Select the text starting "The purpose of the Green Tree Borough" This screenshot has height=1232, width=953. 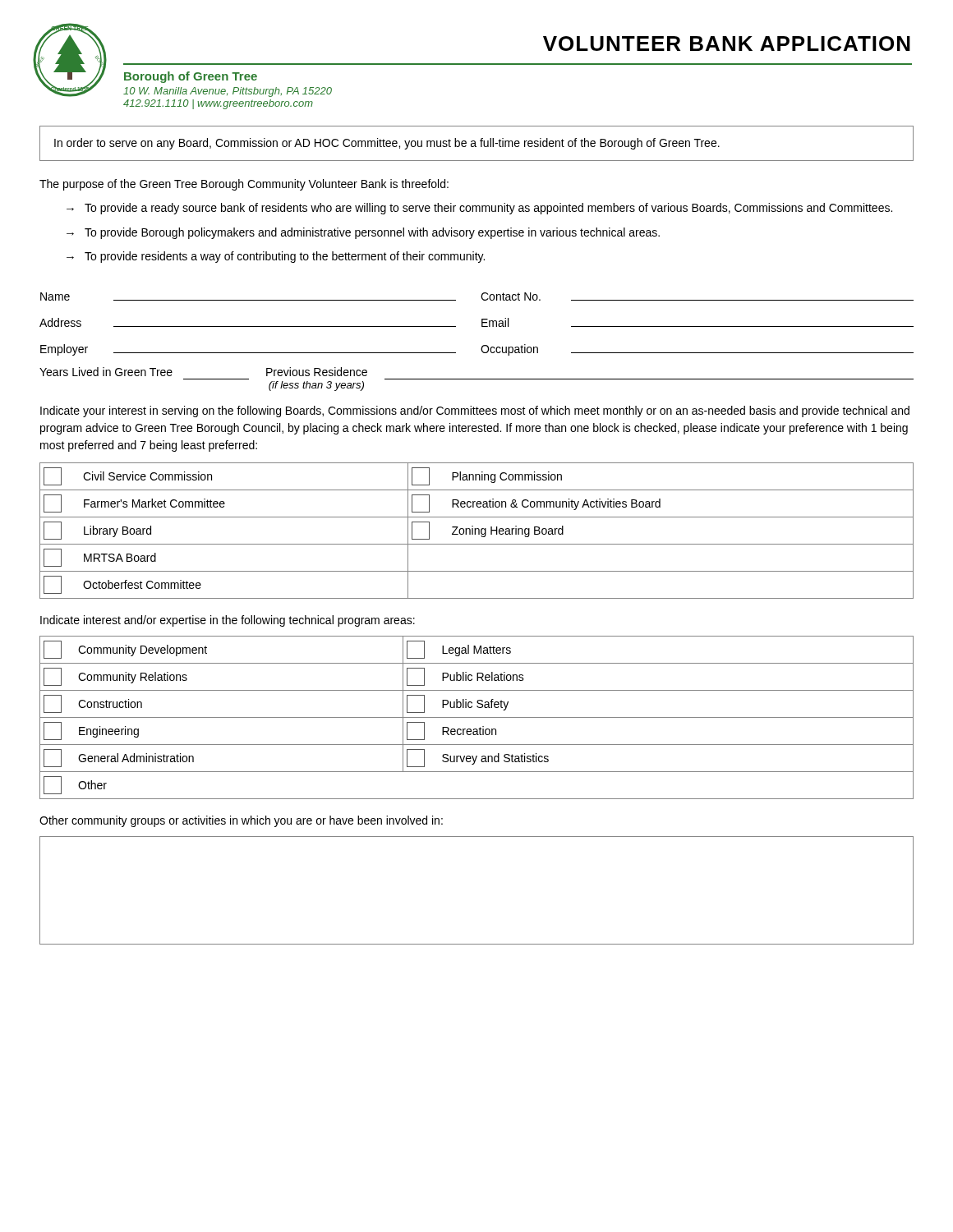tap(244, 184)
